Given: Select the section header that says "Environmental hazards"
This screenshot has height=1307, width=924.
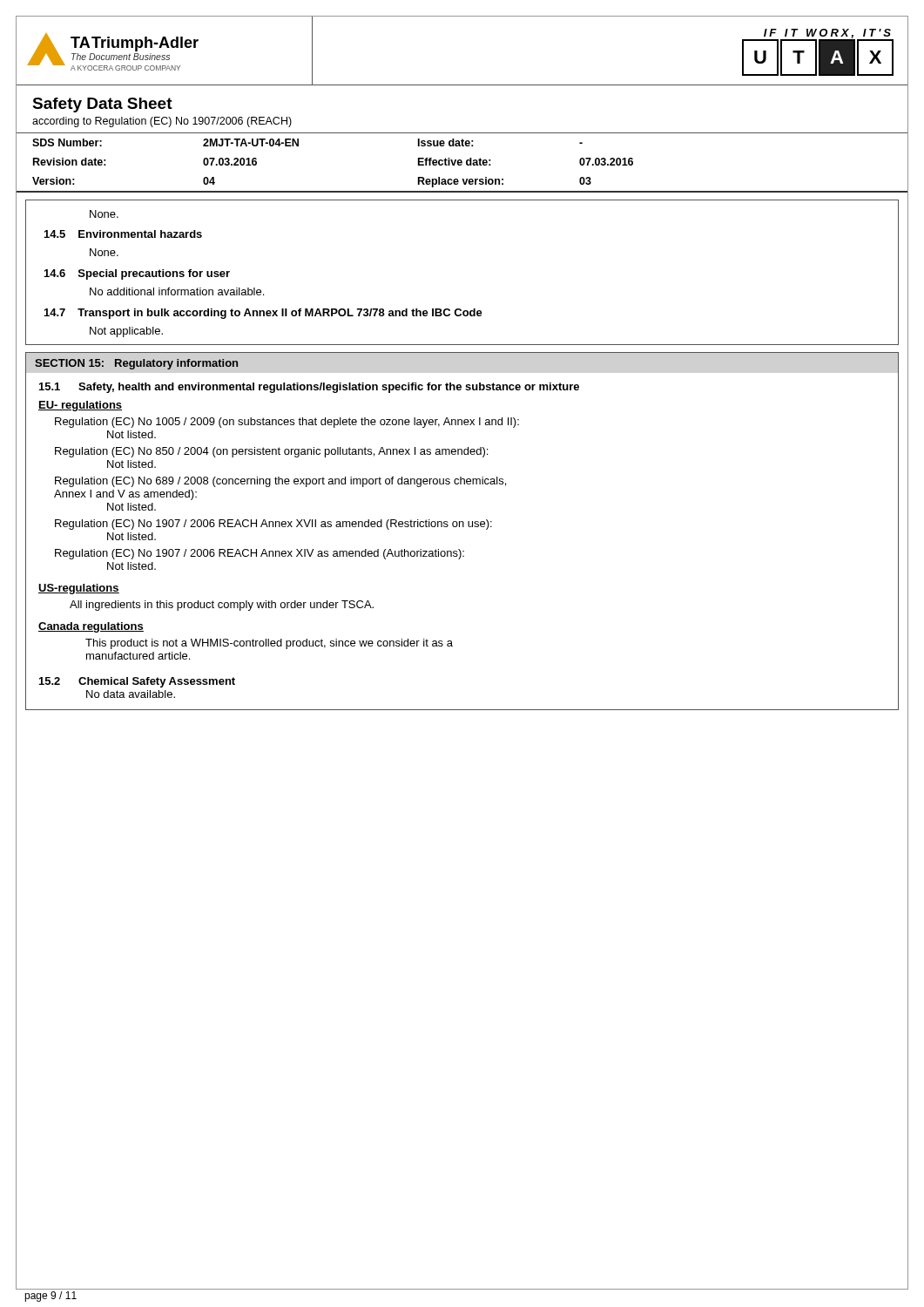Looking at the screenshot, I should tap(140, 234).
